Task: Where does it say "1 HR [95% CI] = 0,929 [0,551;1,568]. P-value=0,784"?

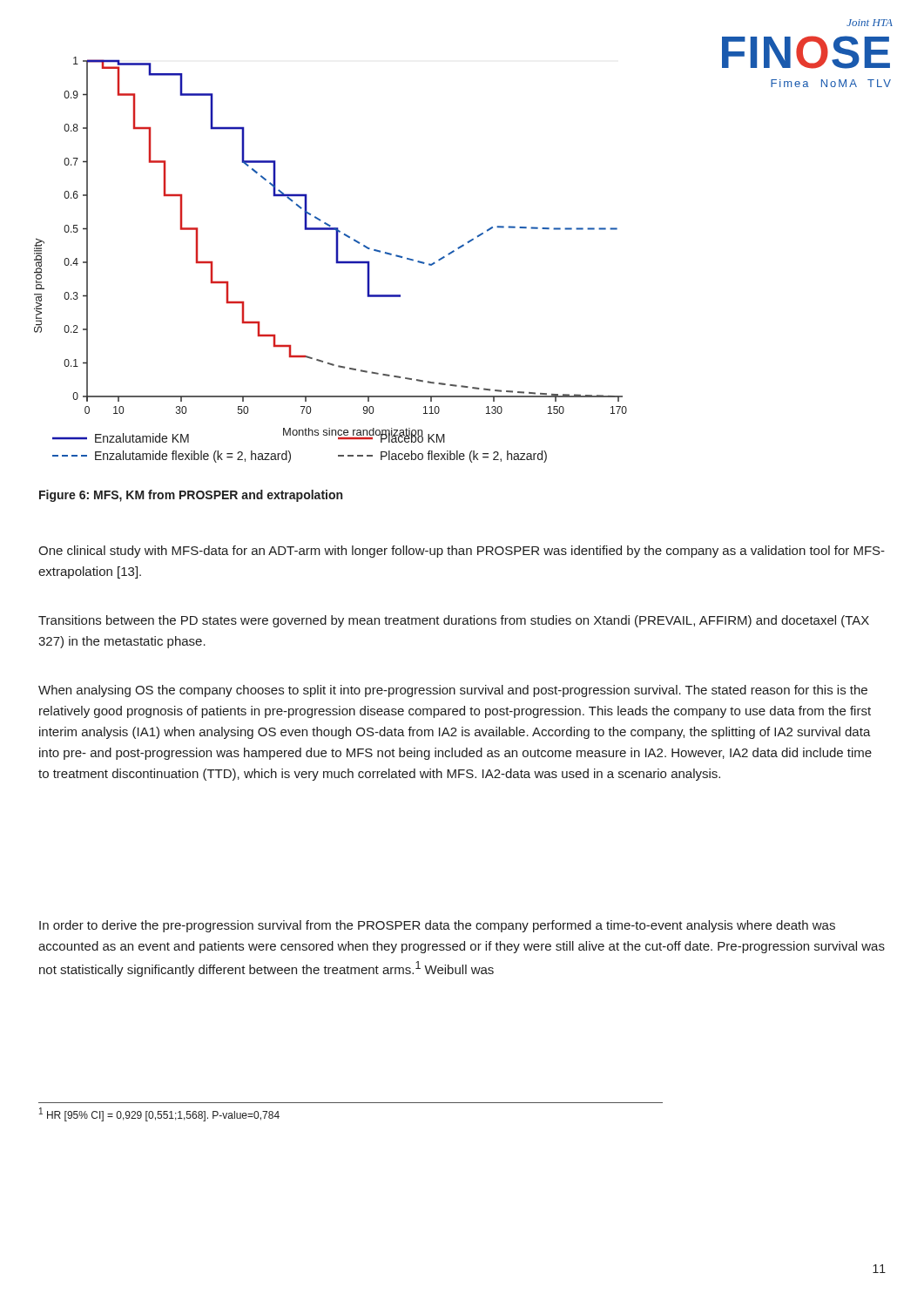Action: tap(159, 1114)
